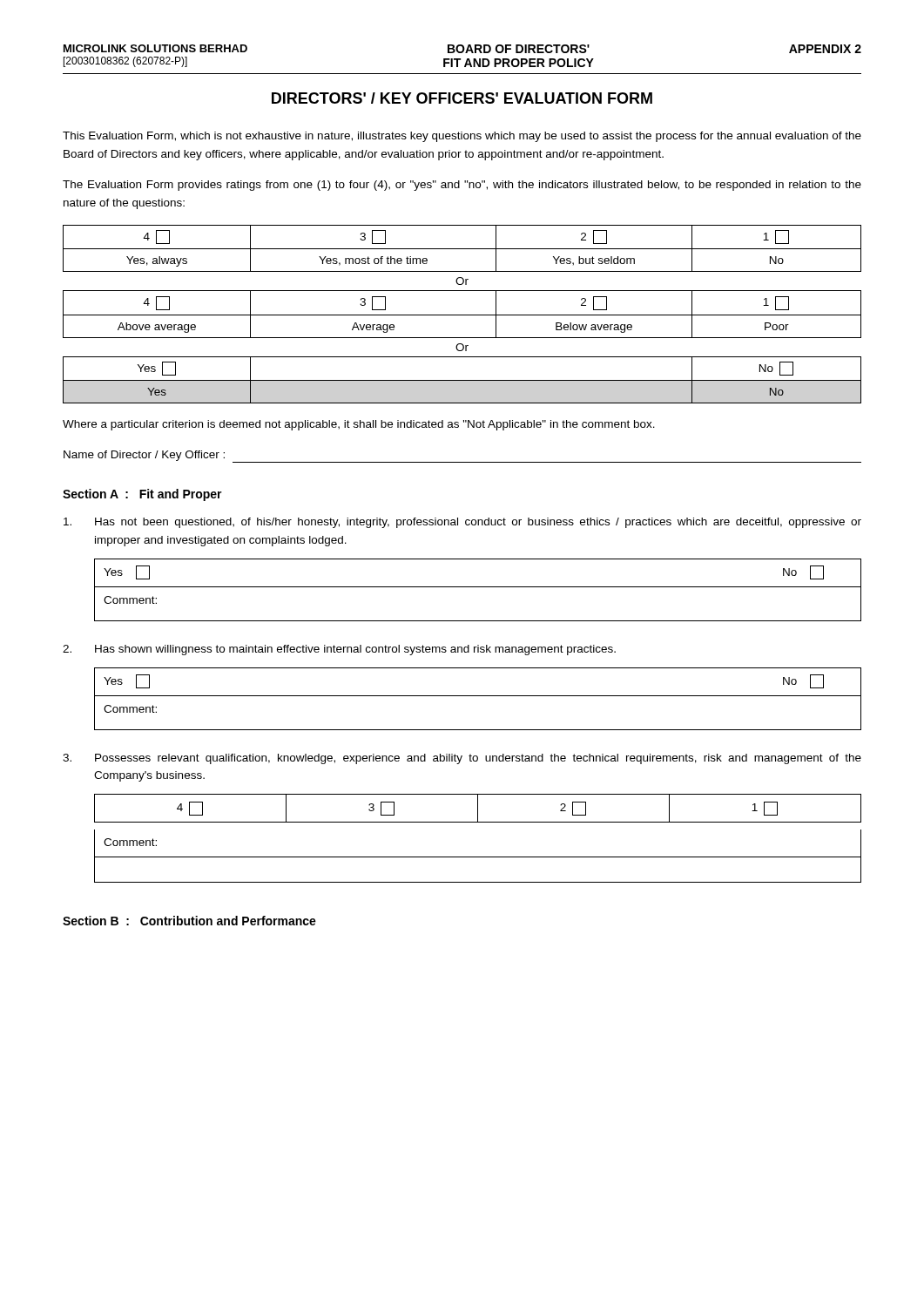Click on the text block that reads "Where a particular criterion is"
This screenshot has height=1307, width=924.
point(359,424)
